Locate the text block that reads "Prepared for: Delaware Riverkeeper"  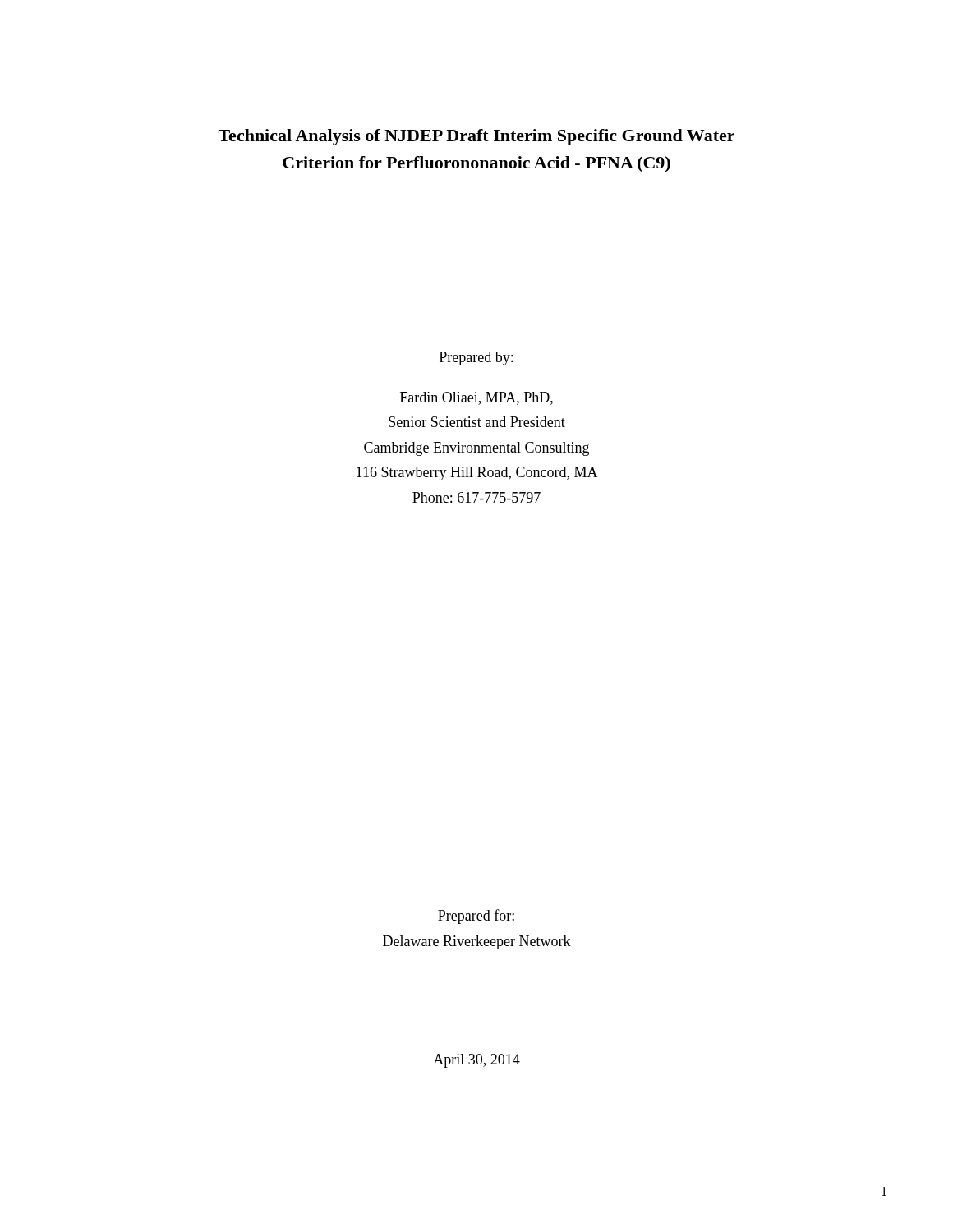coord(476,929)
